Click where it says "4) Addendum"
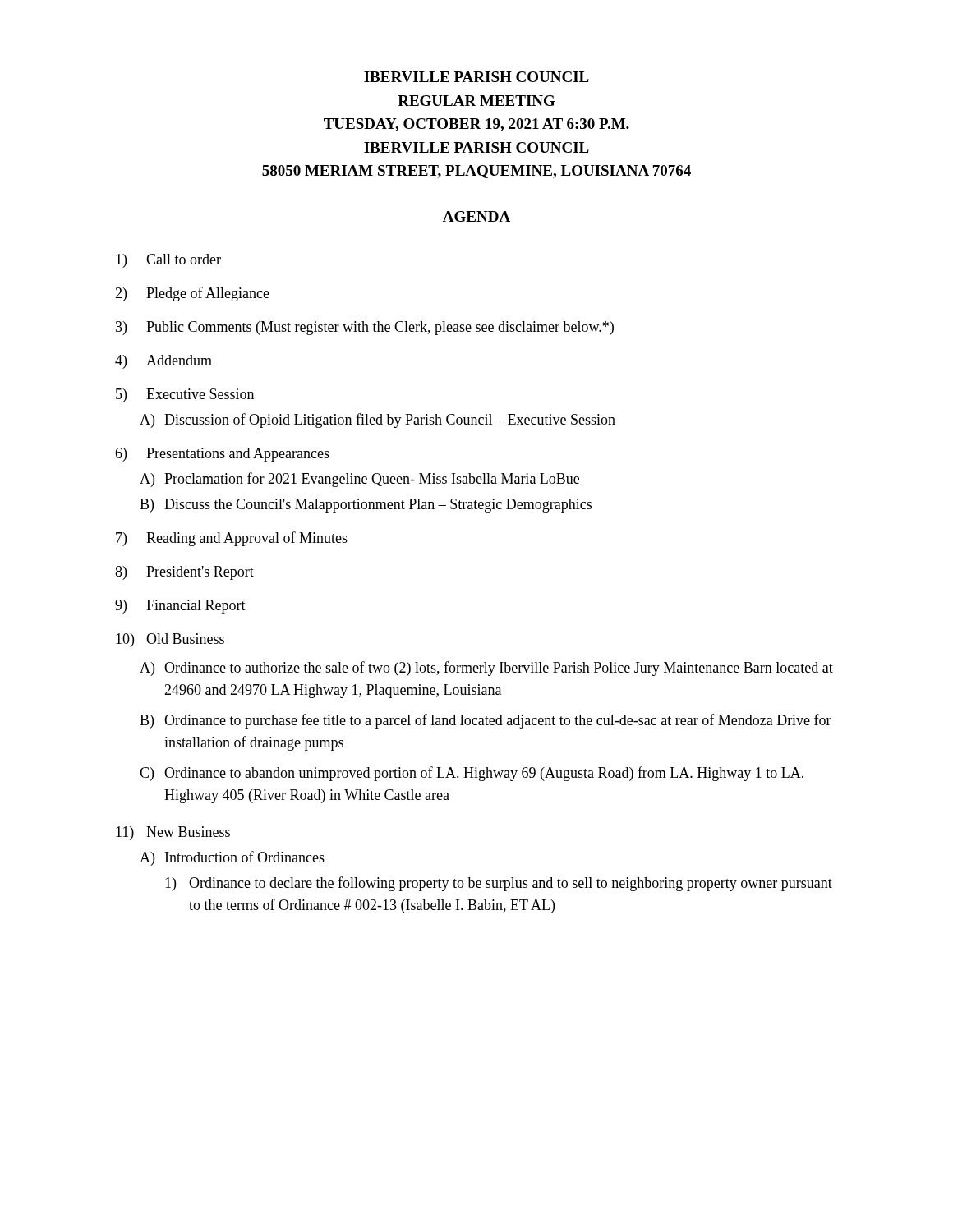This screenshot has width=953, height=1232. [163, 362]
